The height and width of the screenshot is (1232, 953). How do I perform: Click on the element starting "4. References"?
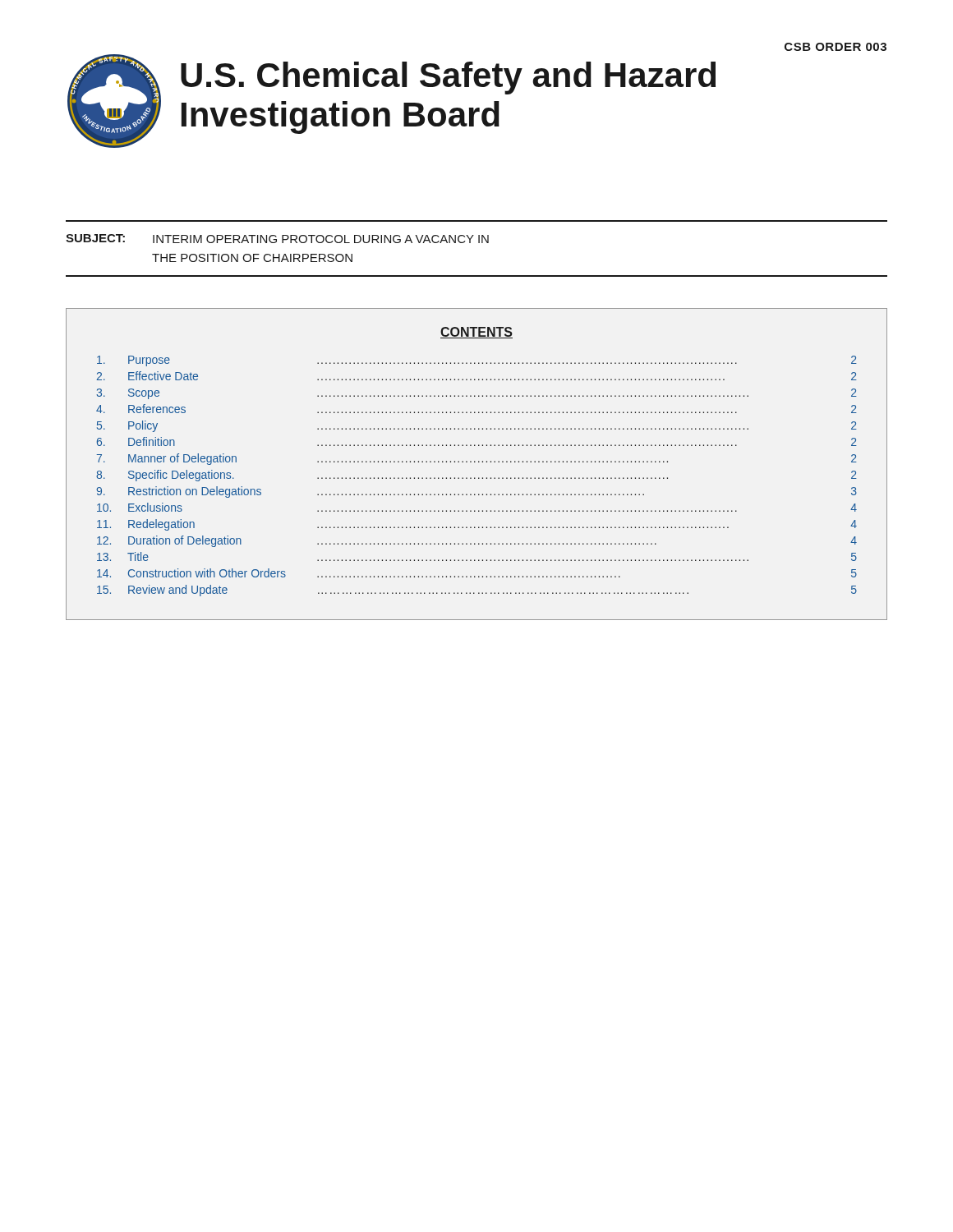476,409
